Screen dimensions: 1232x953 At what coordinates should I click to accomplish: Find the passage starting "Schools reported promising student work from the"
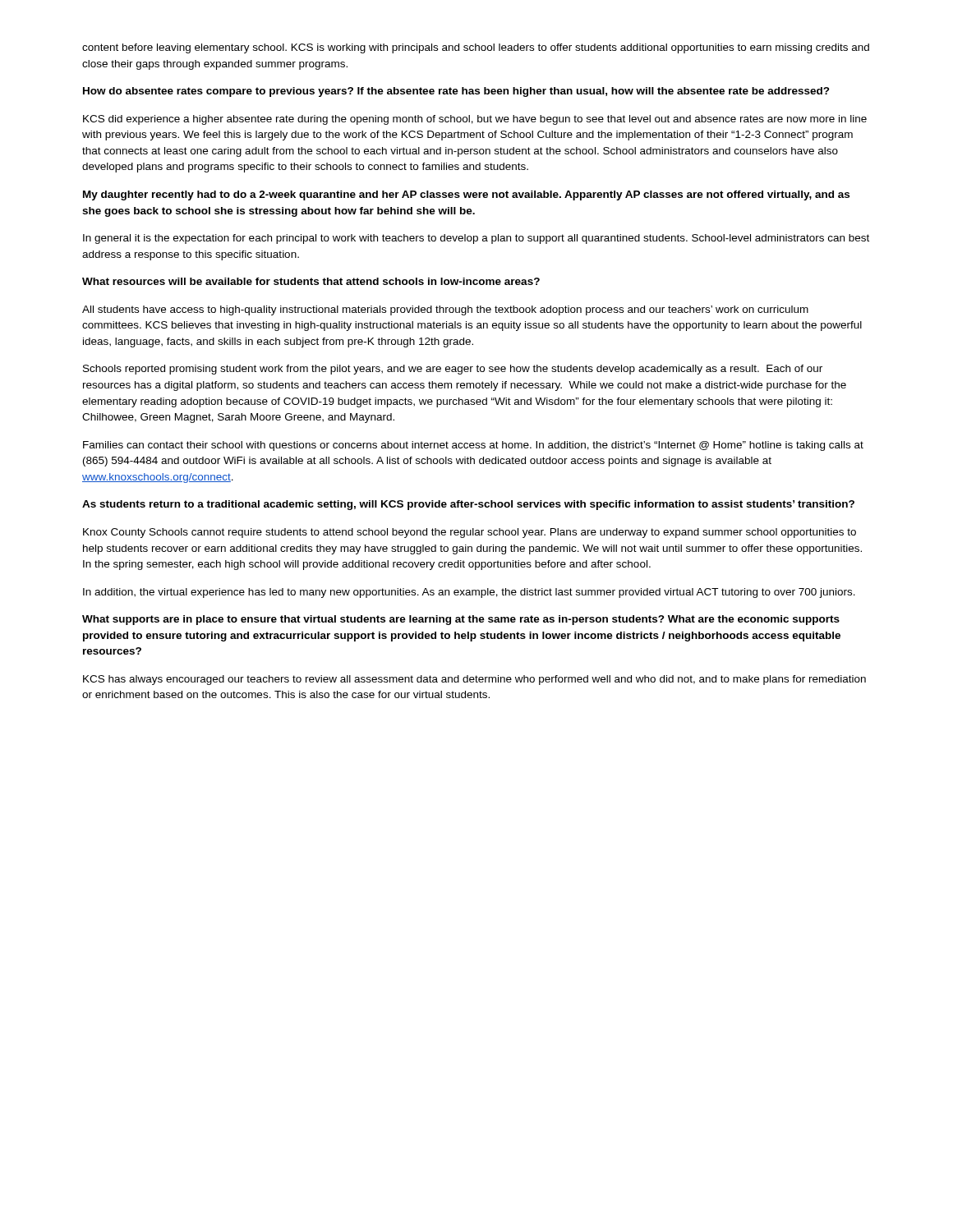(x=476, y=393)
